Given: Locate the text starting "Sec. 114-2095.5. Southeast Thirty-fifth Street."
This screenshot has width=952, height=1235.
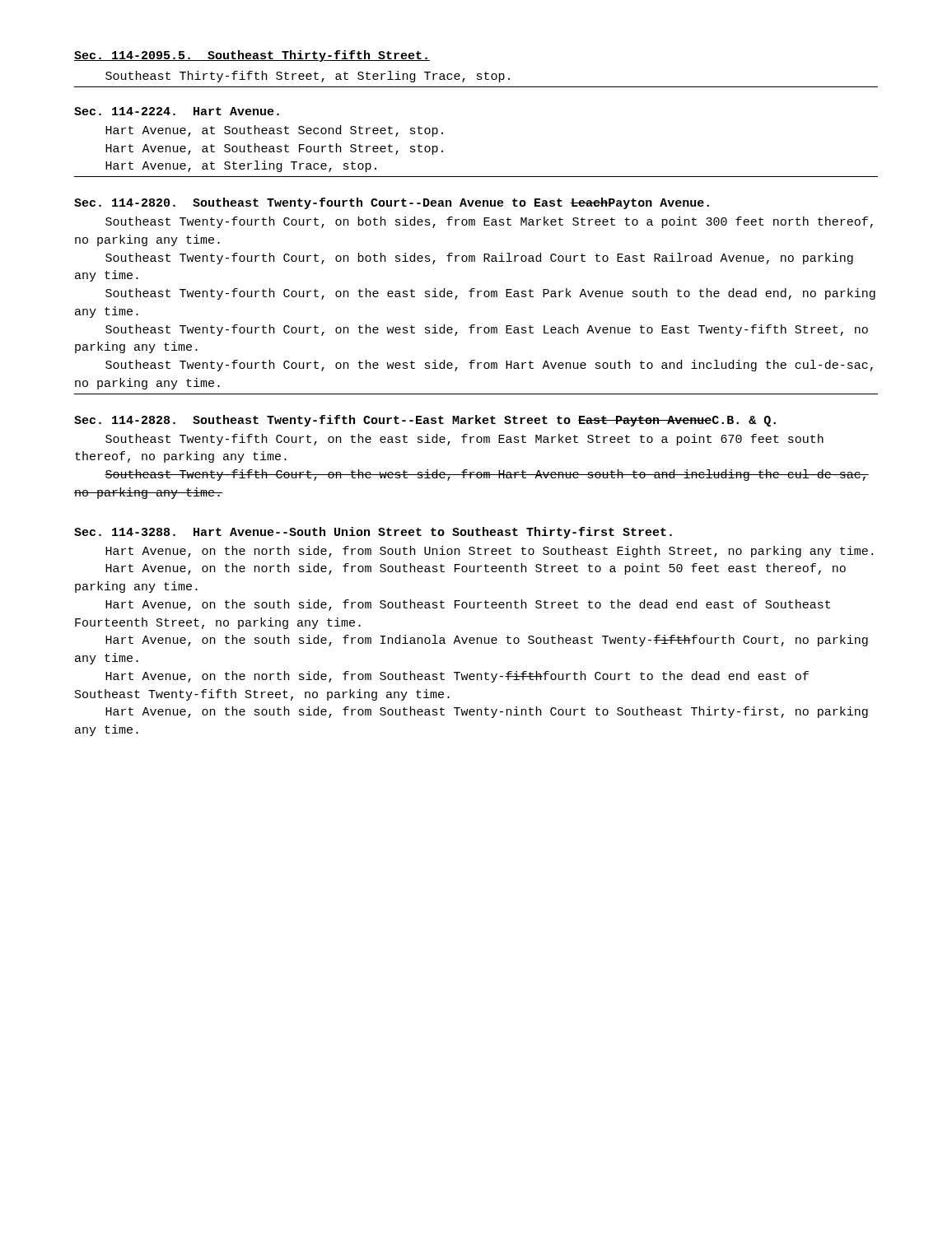Looking at the screenshot, I should click(252, 56).
